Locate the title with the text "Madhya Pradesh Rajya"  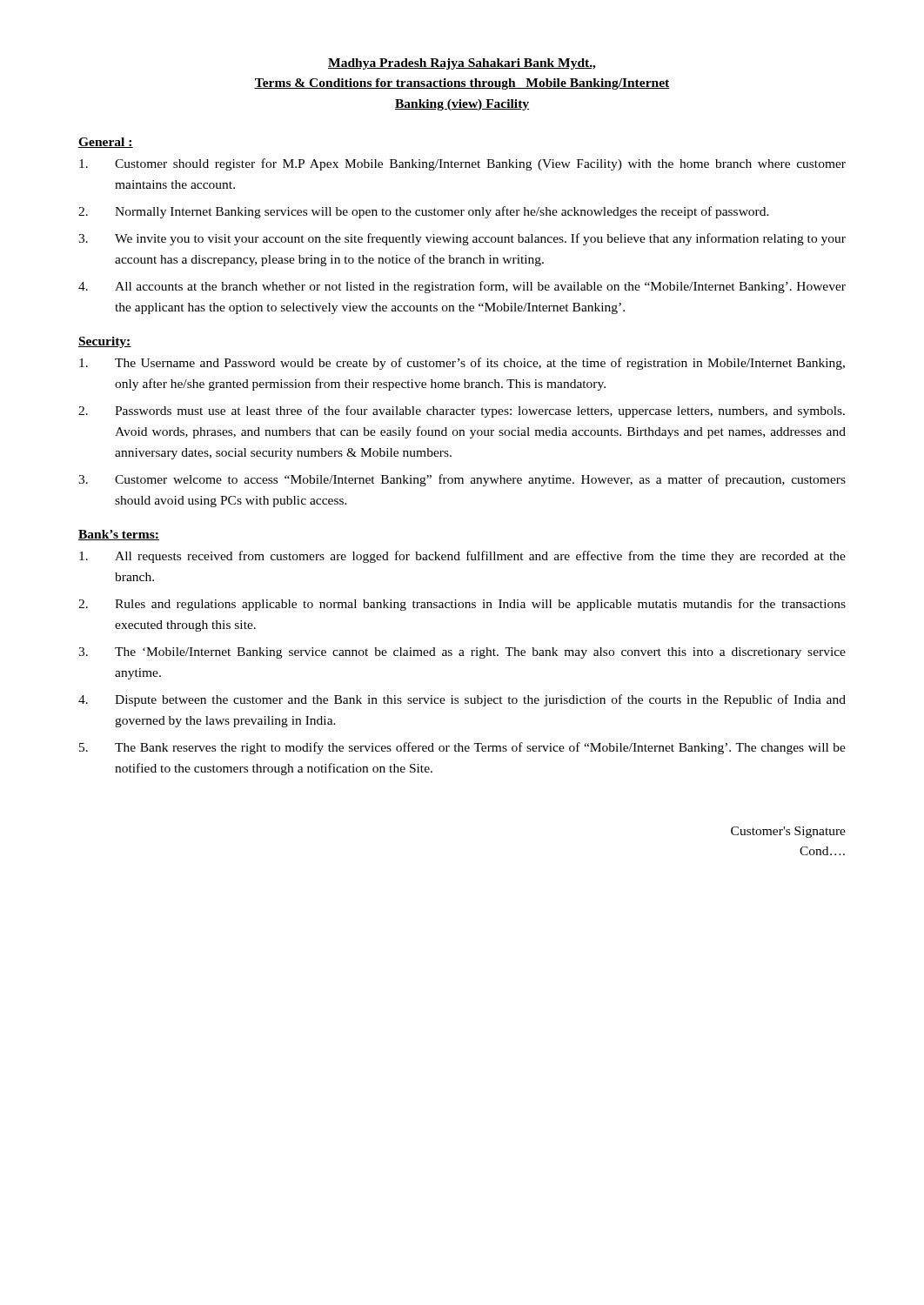pos(462,83)
